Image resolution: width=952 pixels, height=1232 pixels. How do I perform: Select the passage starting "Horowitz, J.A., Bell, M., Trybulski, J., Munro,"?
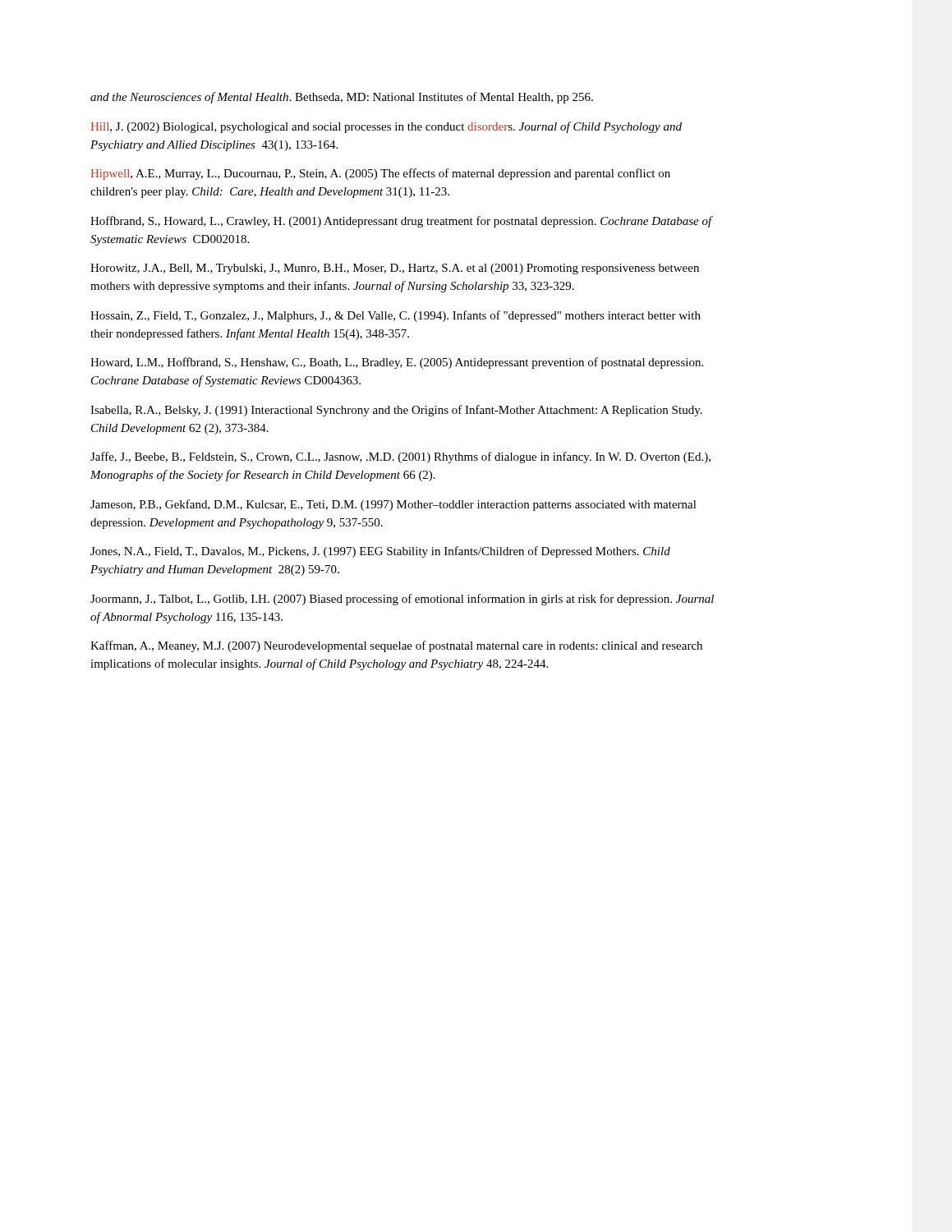402,278
